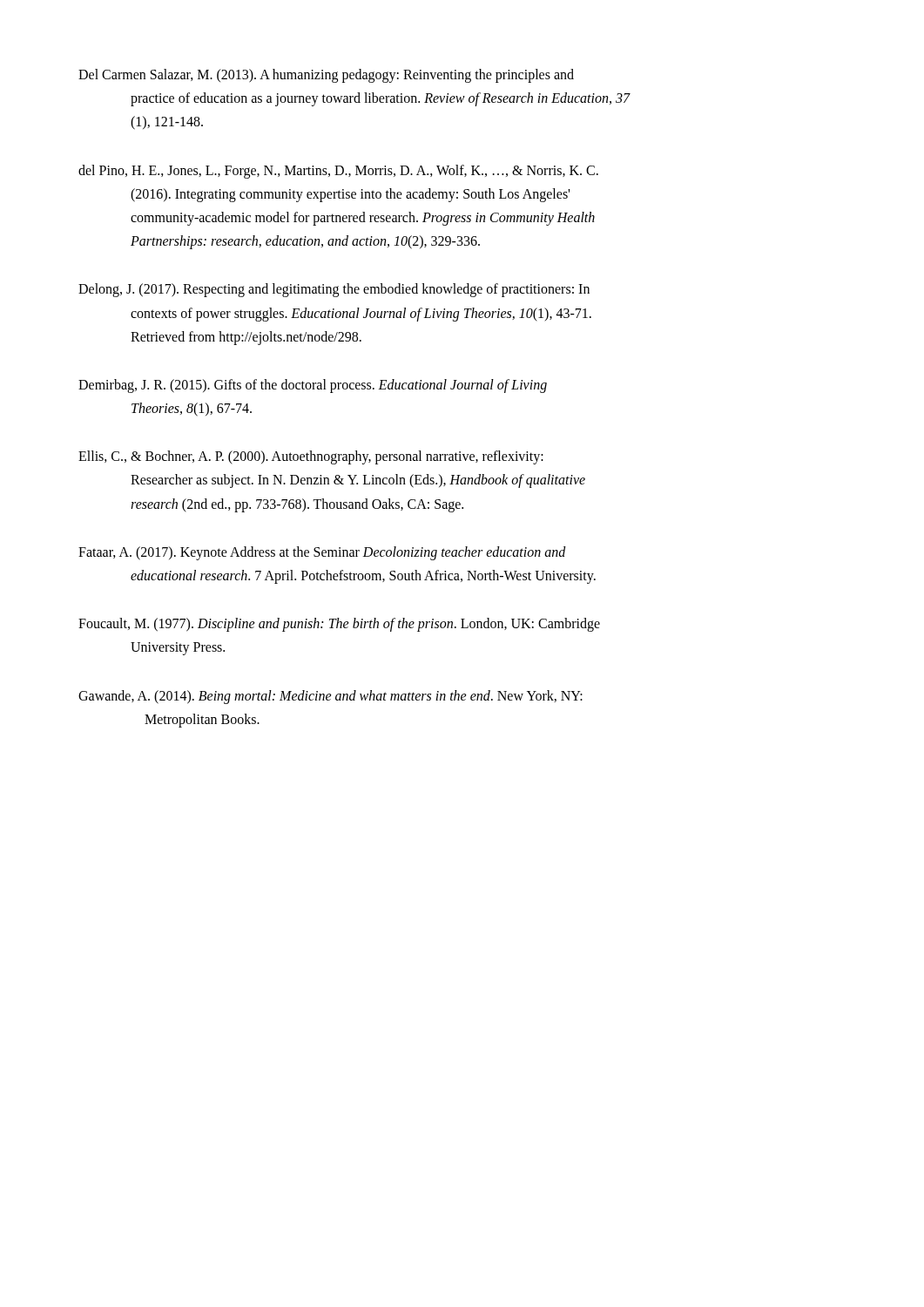
Task: Locate the passage starting "Delong, J. (2017). Respecting and legitimating"
Action: click(x=335, y=313)
